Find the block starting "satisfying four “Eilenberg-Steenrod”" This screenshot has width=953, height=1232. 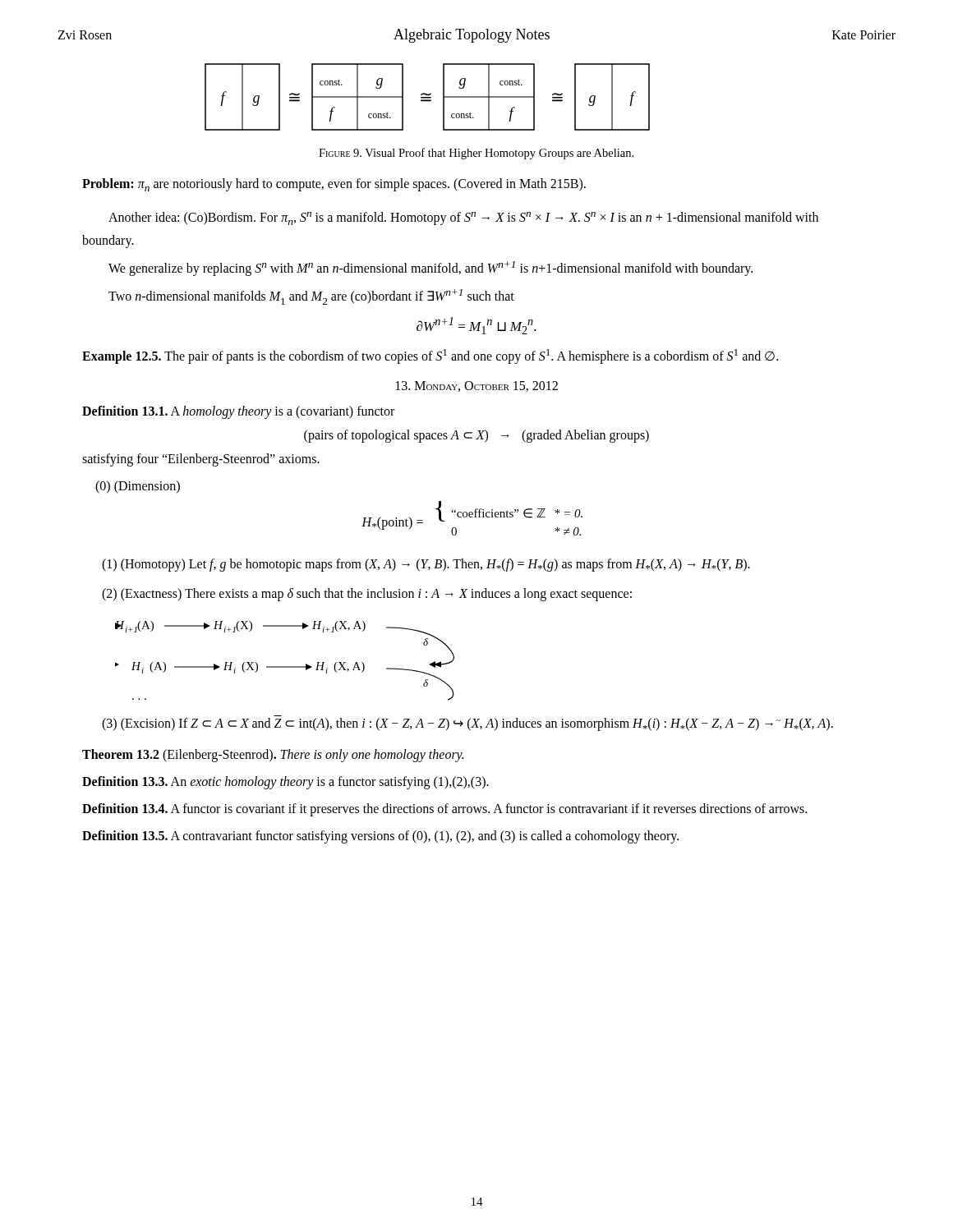tap(201, 459)
